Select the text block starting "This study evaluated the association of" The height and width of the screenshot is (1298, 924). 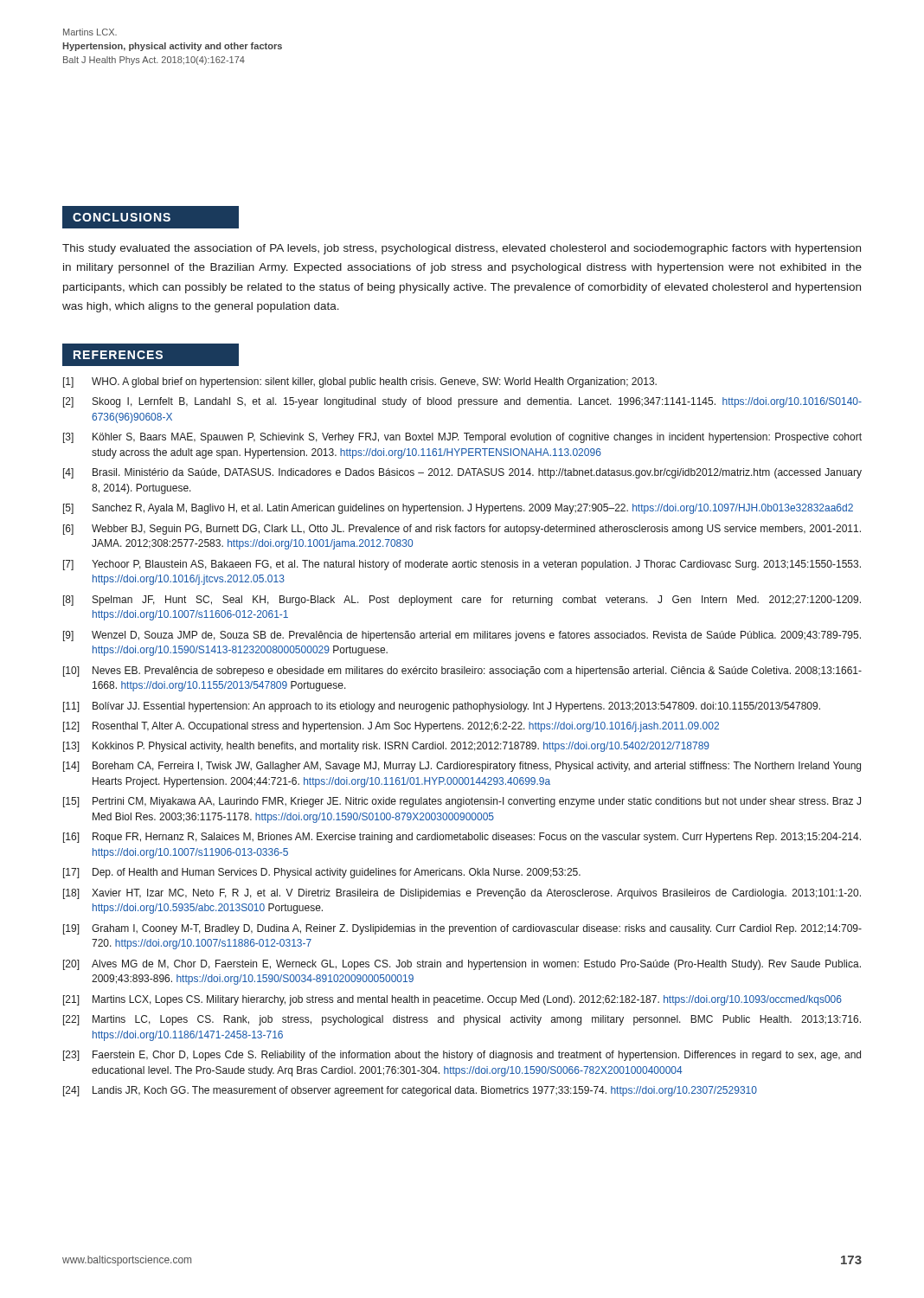pyautogui.click(x=462, y=277)
